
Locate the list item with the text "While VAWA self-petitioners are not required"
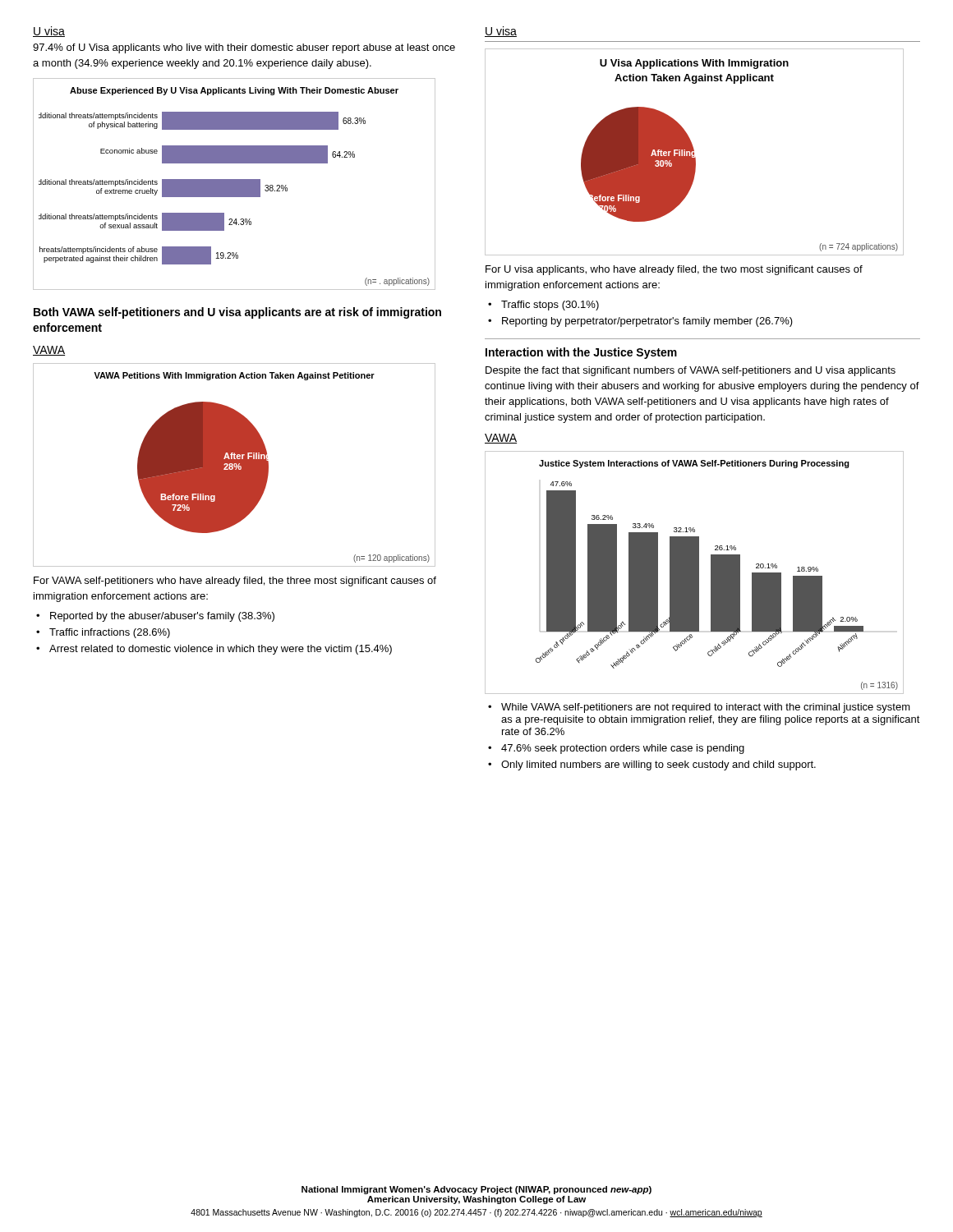tap(710, 719)
